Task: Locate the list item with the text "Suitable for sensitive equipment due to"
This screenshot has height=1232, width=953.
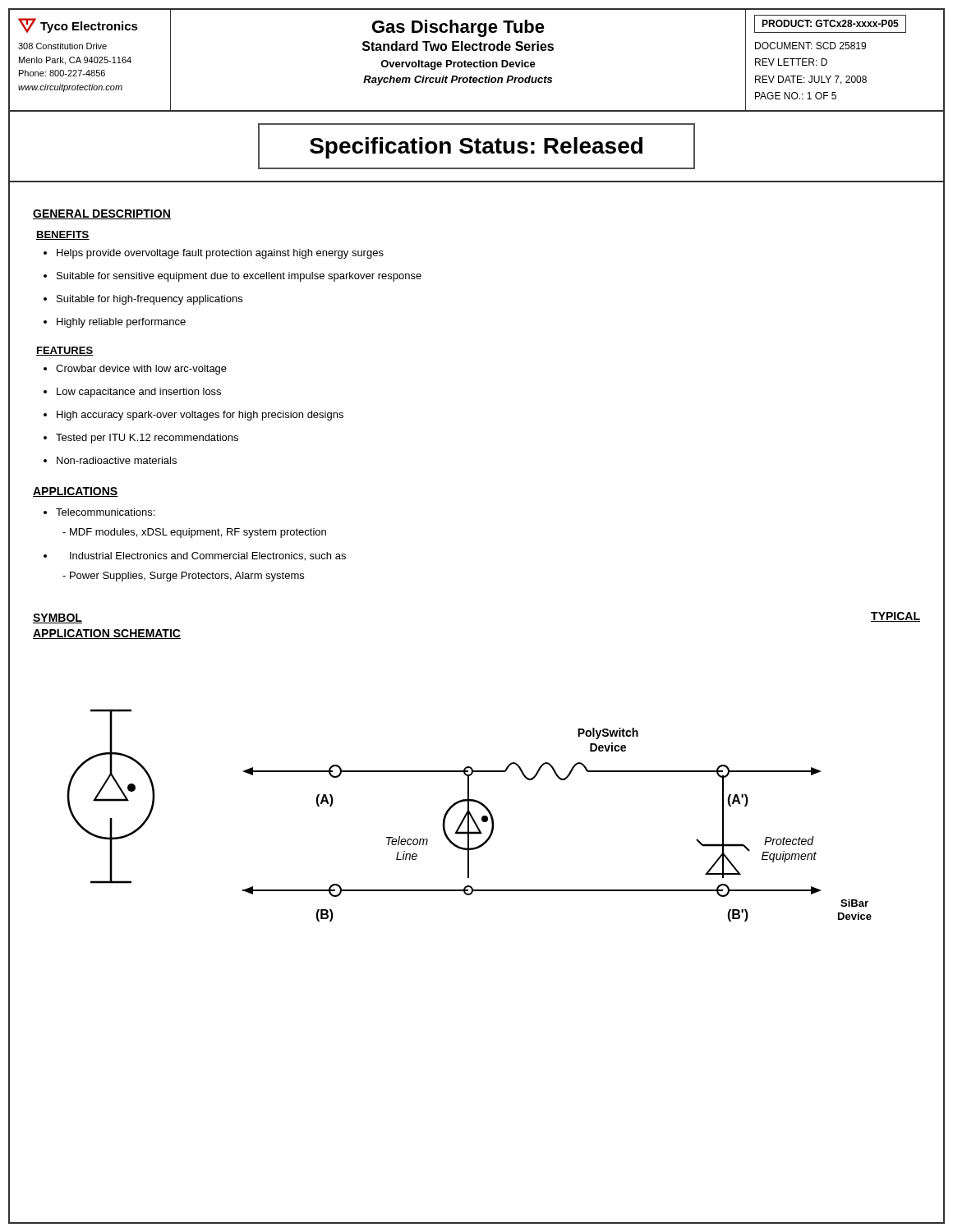Action: click(232, 277)
